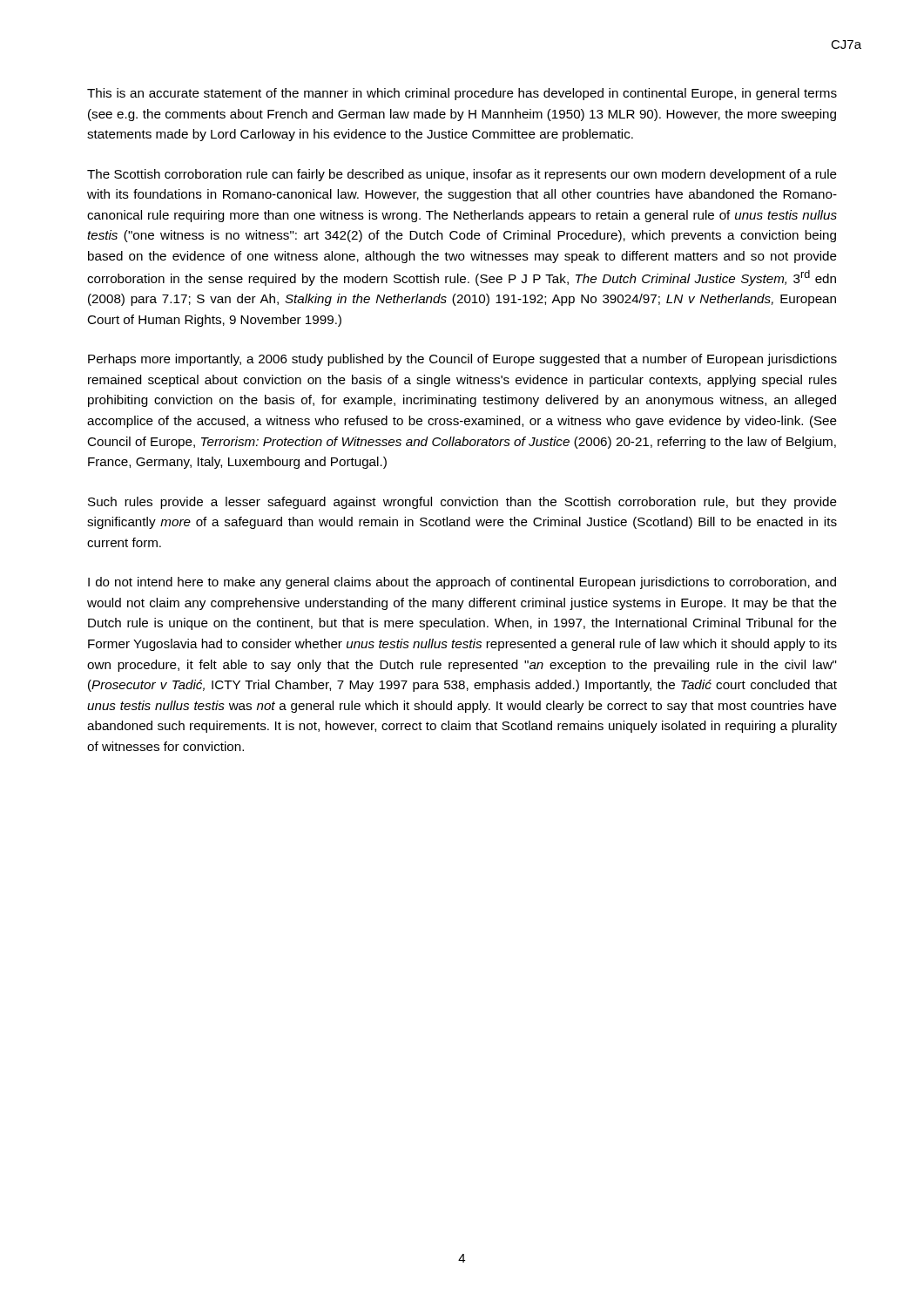Click the passage that begins "Perhaps more importantly, a 2006 study"
Image resolution: width=924 pixels, height=1307 pixels.
[462, 410]
